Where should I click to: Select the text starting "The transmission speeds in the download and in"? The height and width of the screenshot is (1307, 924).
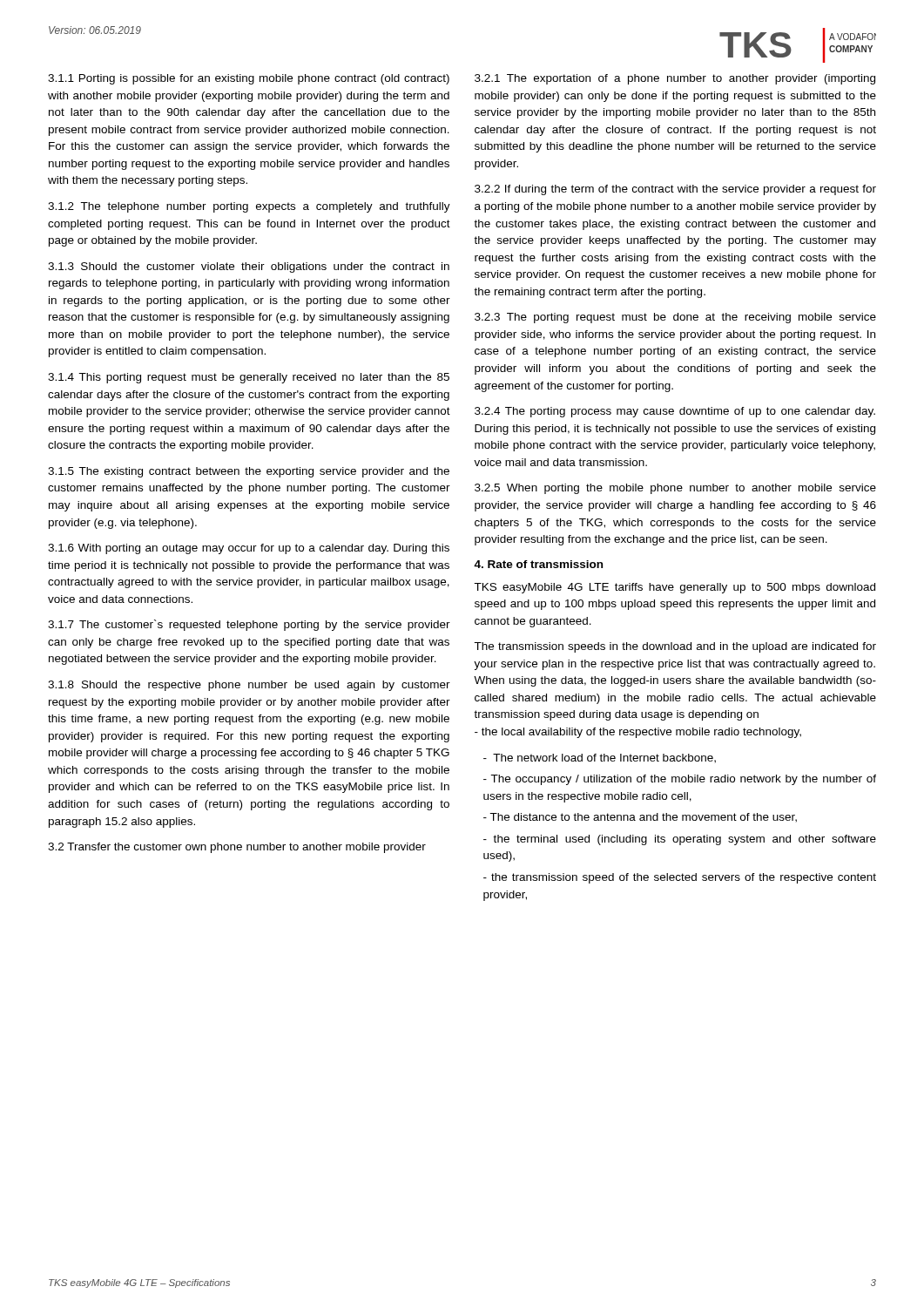click(x=675, y=689)
